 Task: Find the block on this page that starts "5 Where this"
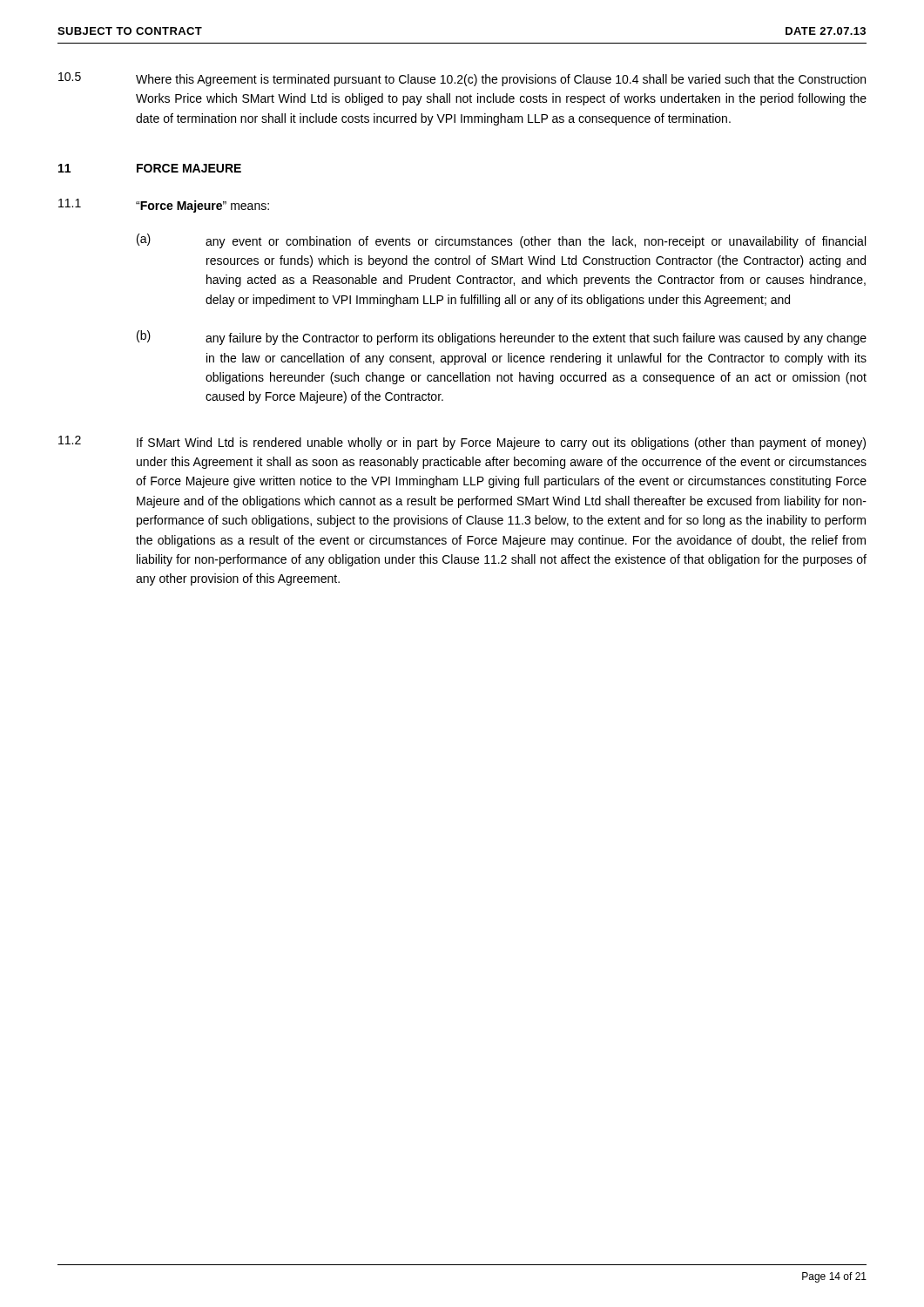(x=462, y=99)
